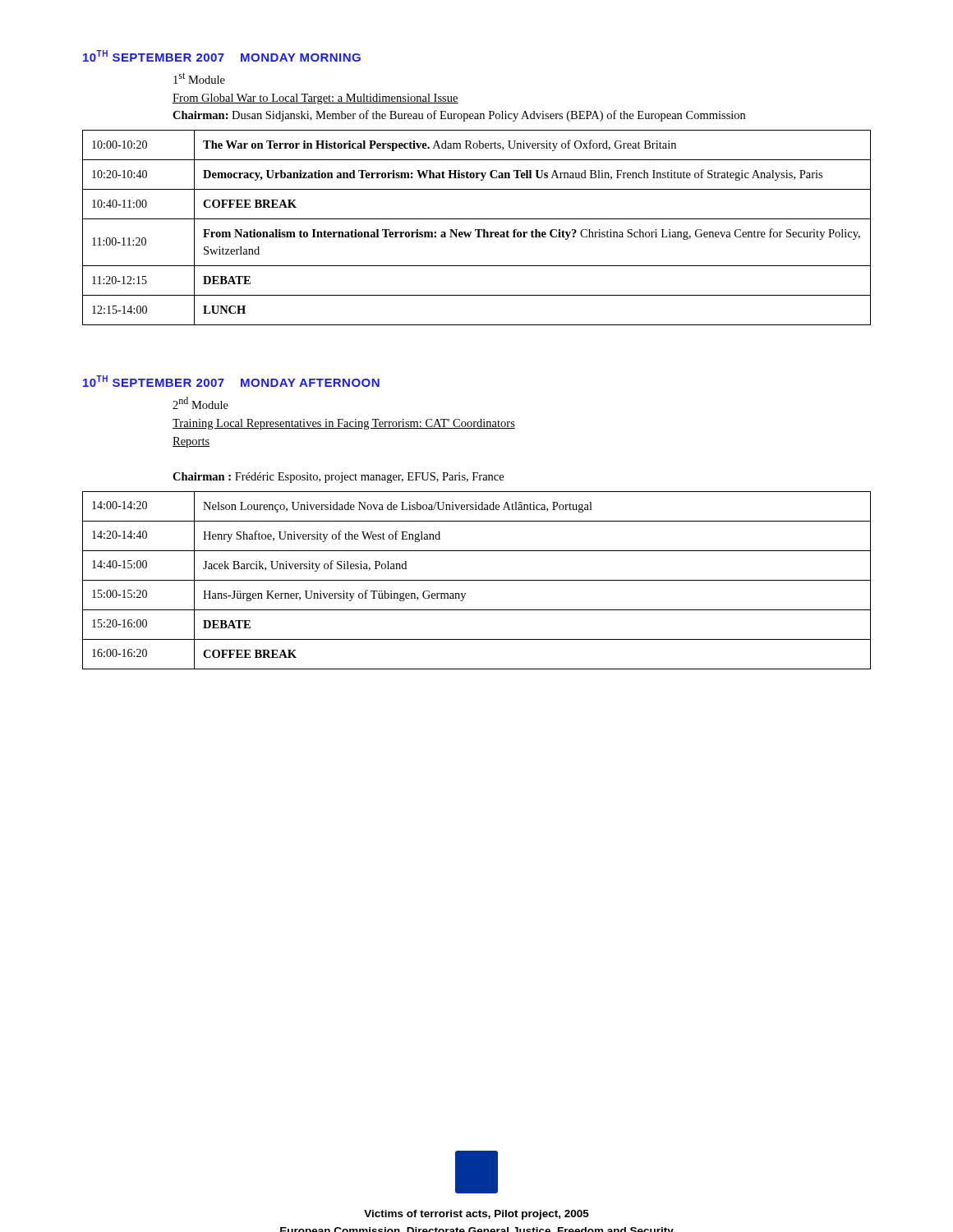The width and height of the screenshot is (953, 1232).
Task: Find the text block with the text "2nd Module Training Local Representatives in"
Action: tap(344, 439)
